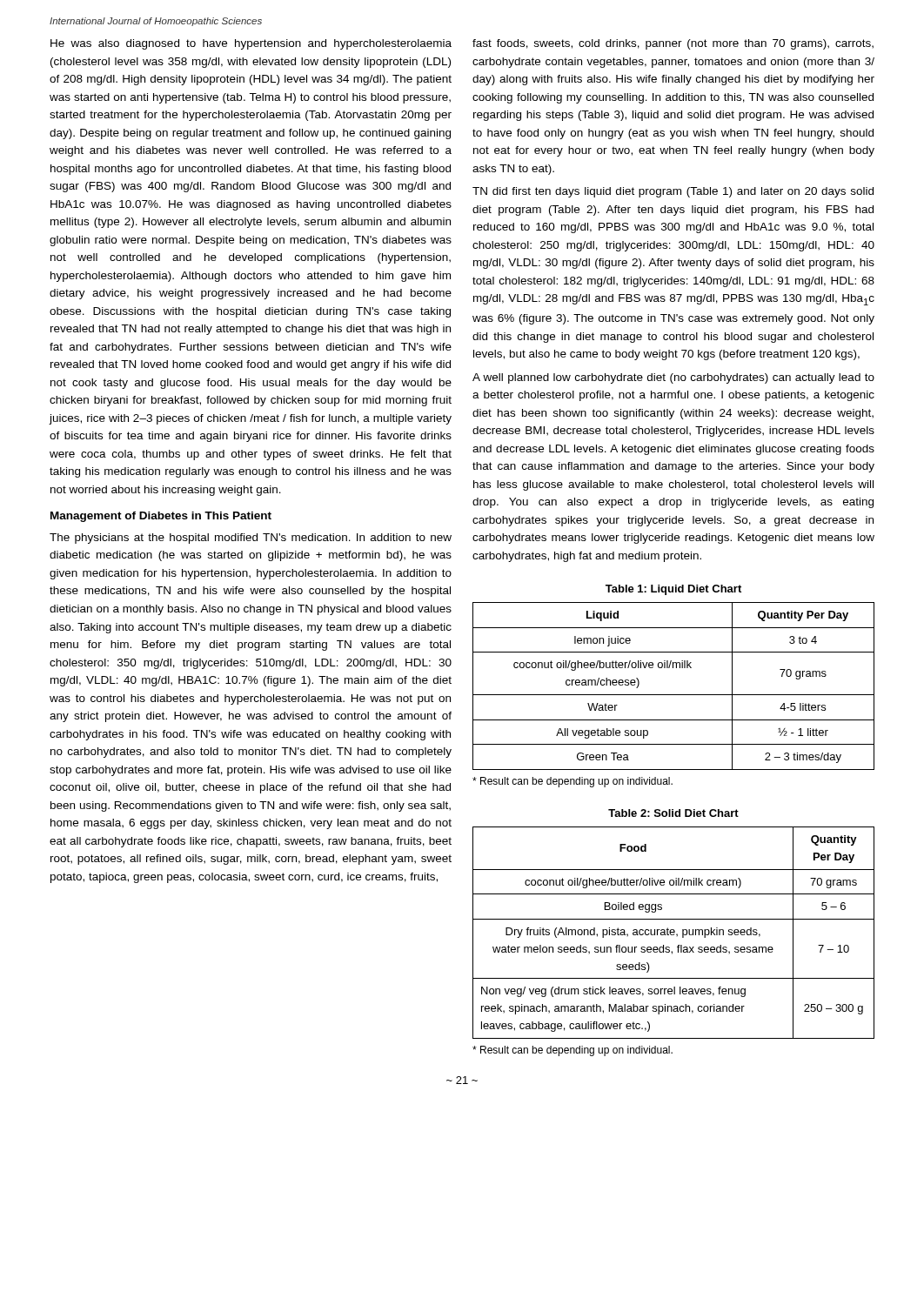Navigate to the text starting "A well planned low carbohydrate"
924x1305 pixels.
pyautogui.click(x=673, y=466)
